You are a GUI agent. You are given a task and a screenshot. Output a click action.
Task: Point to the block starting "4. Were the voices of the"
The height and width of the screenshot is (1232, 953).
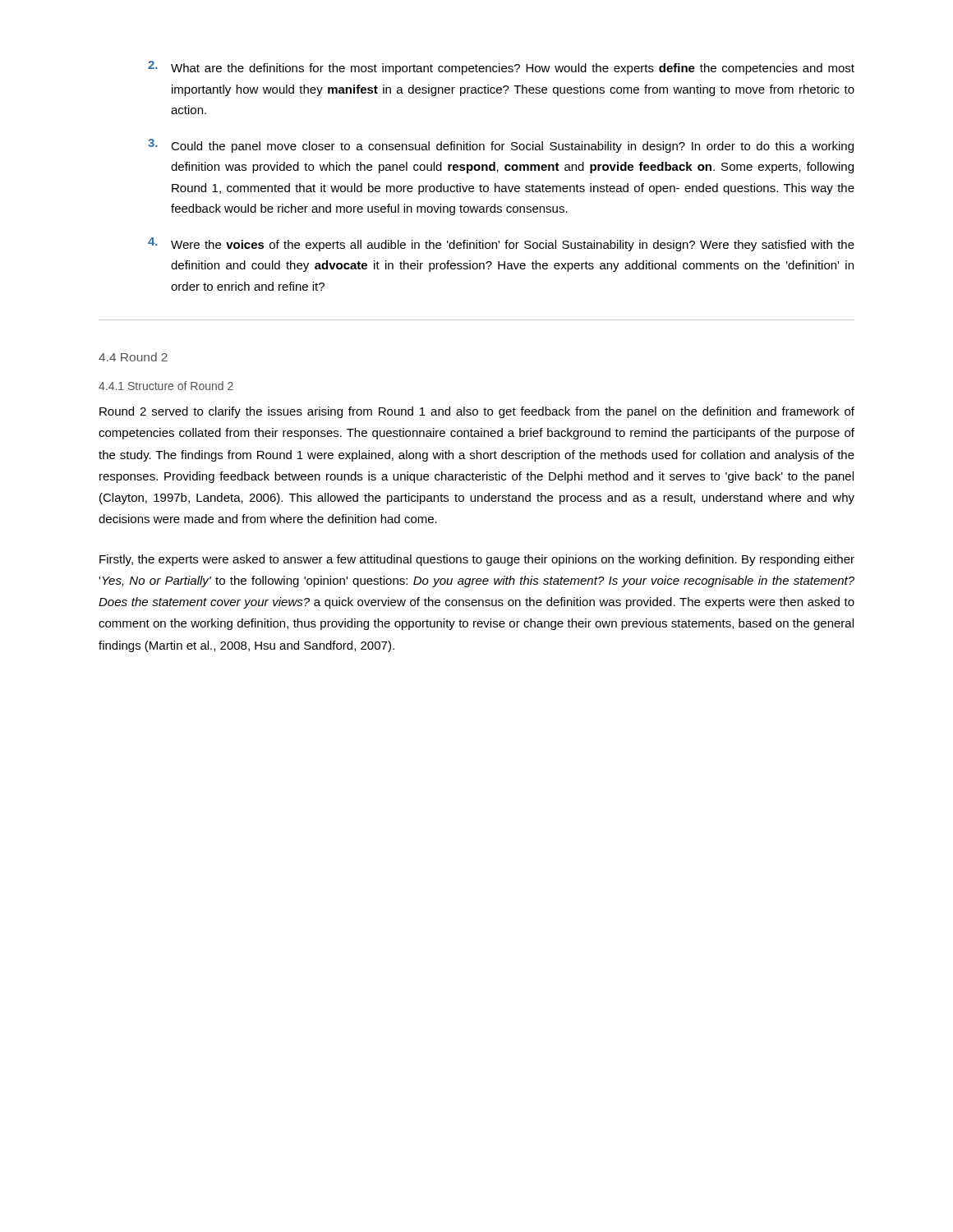(501, 265)
